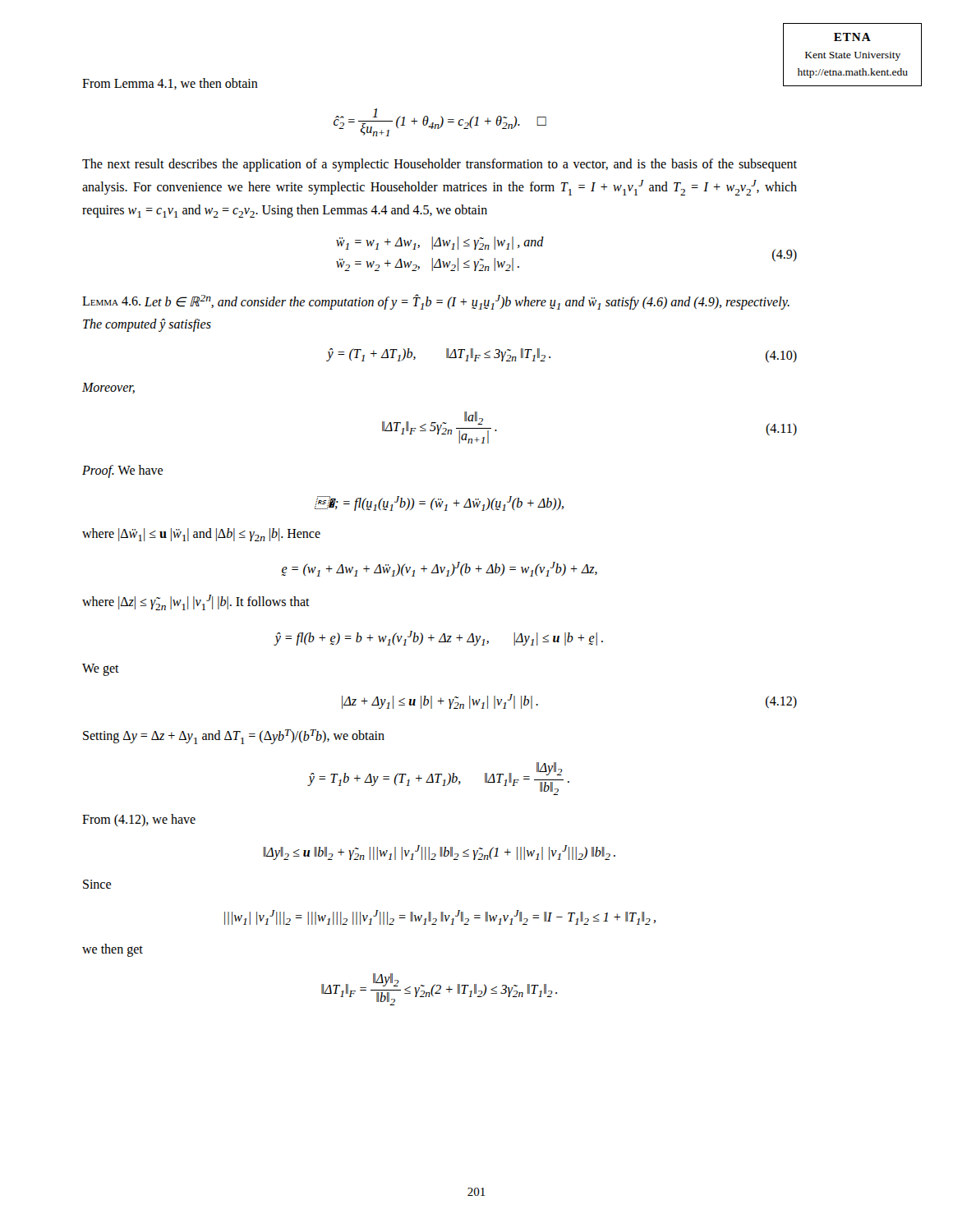Viewport: 953px width, 1232px height.
Task: Select the region starting "‖Δy‖2 ≤ u ‖b‖2 + γ̃2n"
Action: [440, 852]
